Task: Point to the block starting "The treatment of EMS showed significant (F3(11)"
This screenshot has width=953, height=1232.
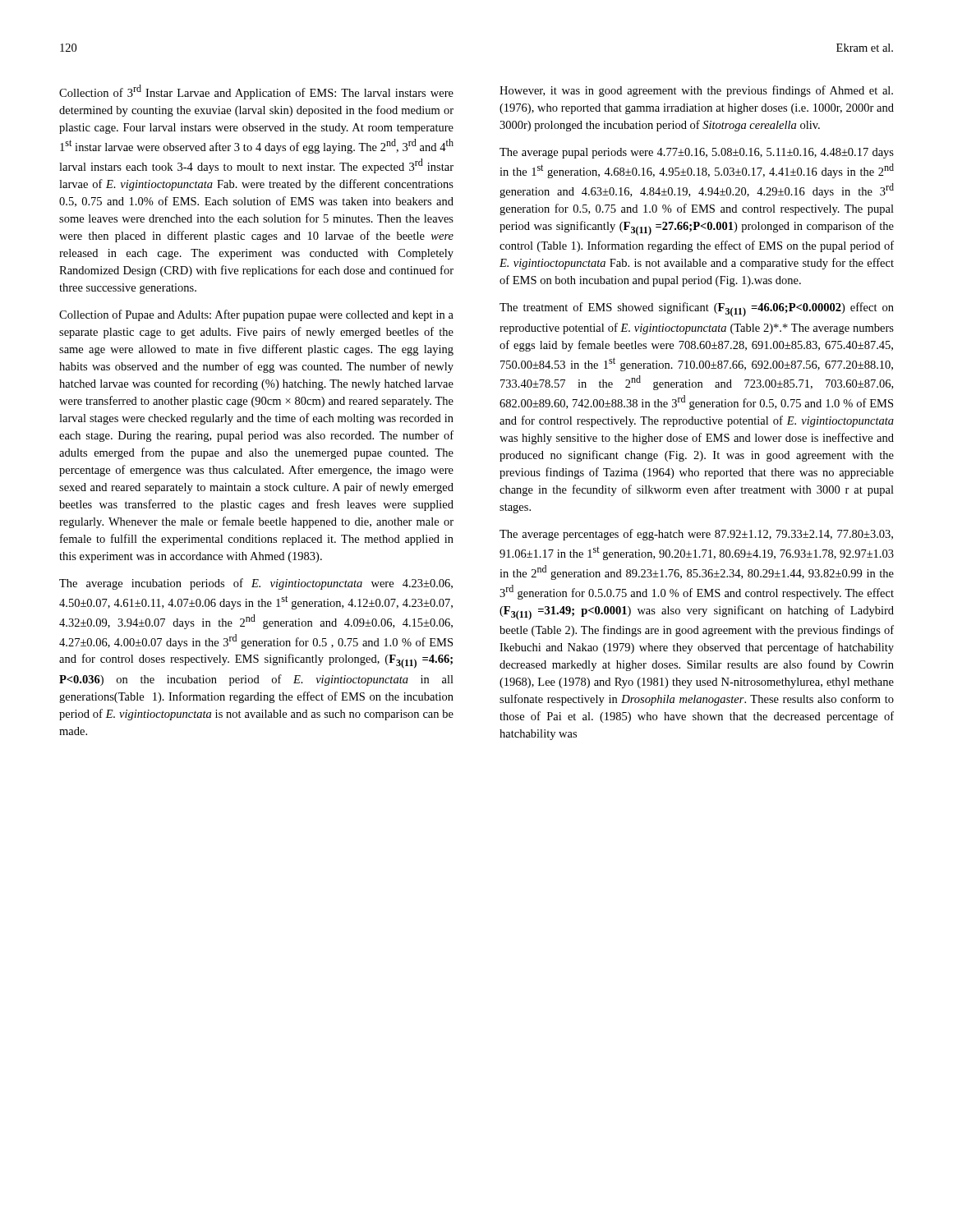Action: [697, 407]
